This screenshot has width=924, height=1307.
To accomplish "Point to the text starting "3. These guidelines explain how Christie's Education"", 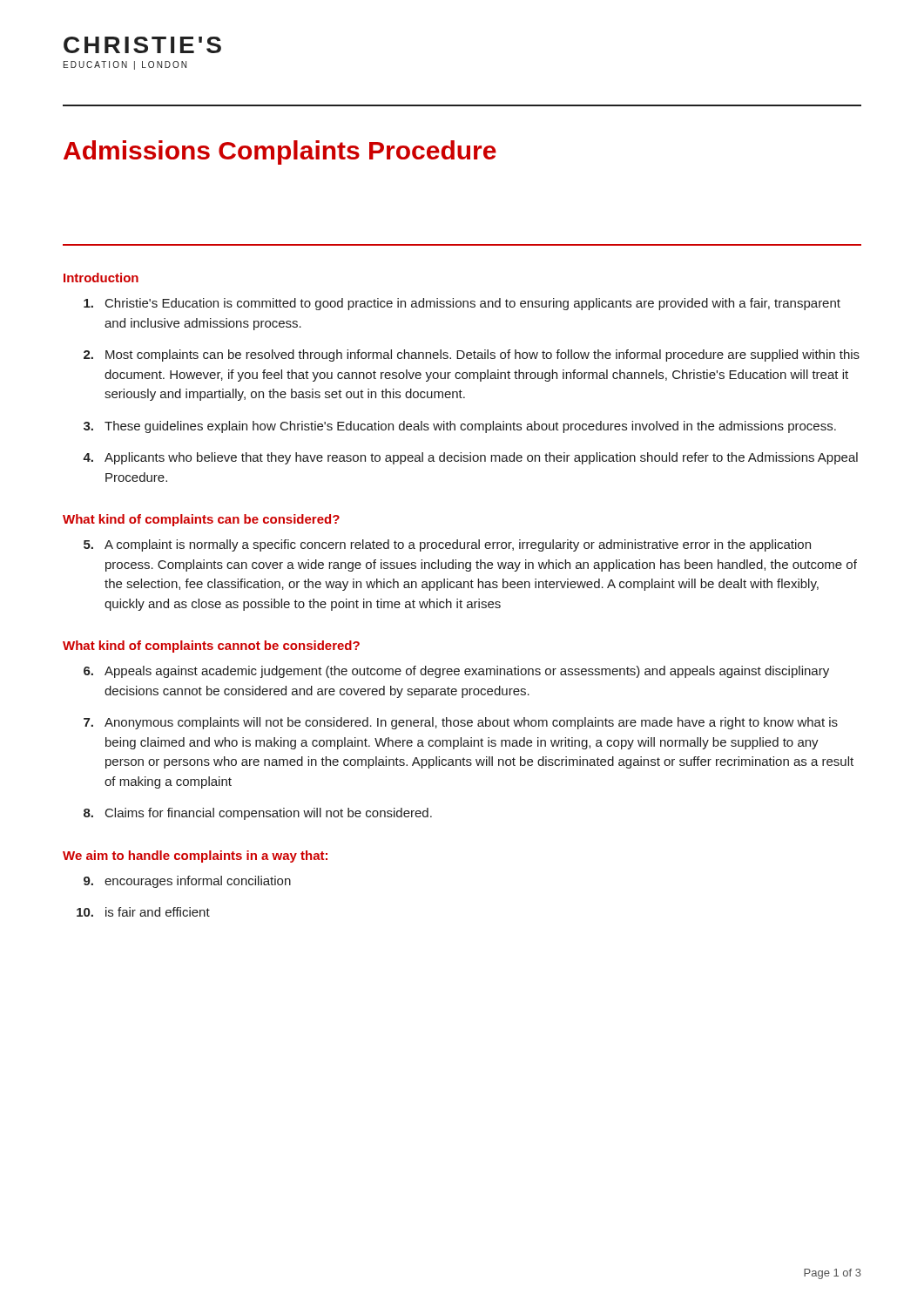I will pos(462,426).
